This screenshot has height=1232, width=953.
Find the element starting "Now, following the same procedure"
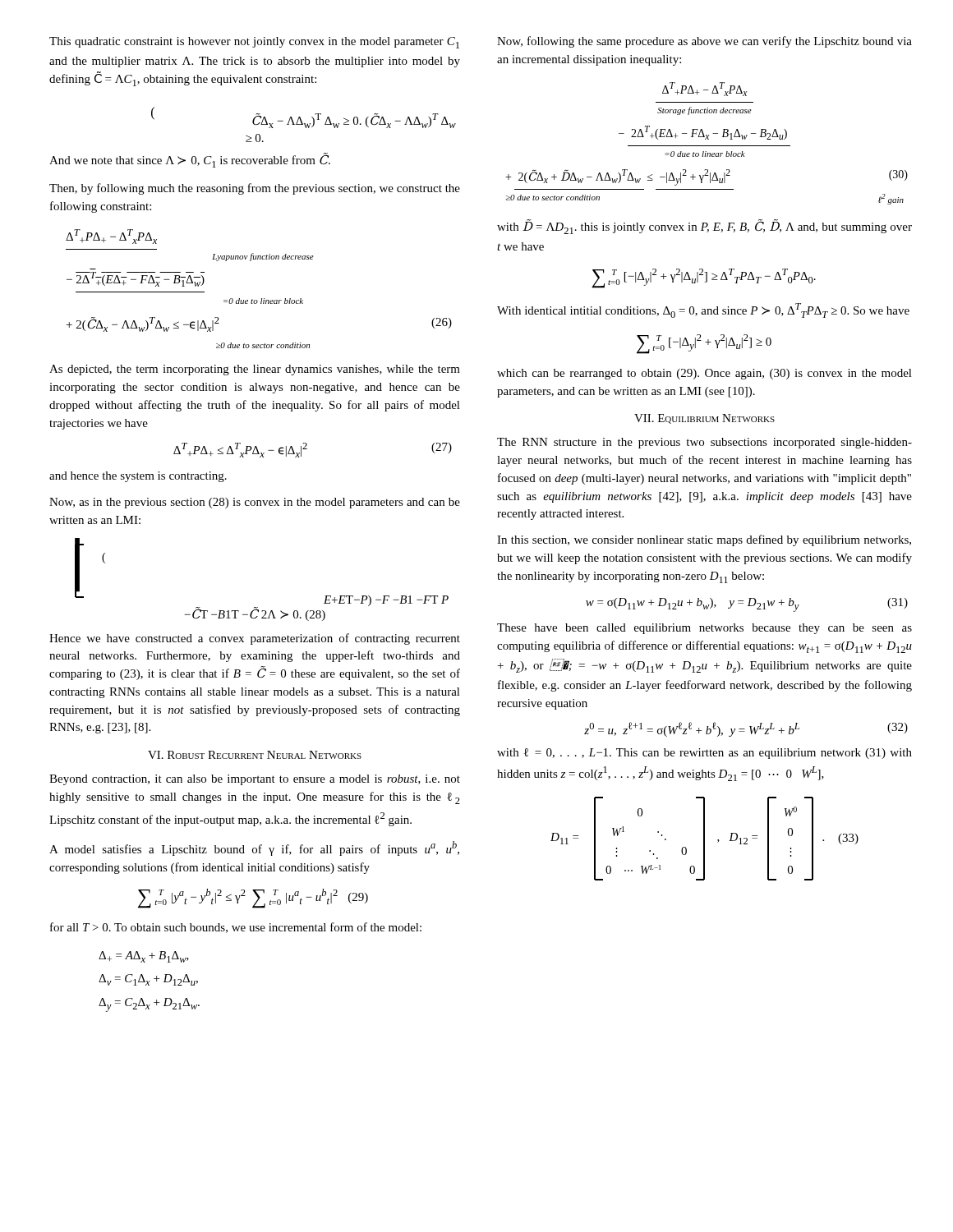[705, 50]
